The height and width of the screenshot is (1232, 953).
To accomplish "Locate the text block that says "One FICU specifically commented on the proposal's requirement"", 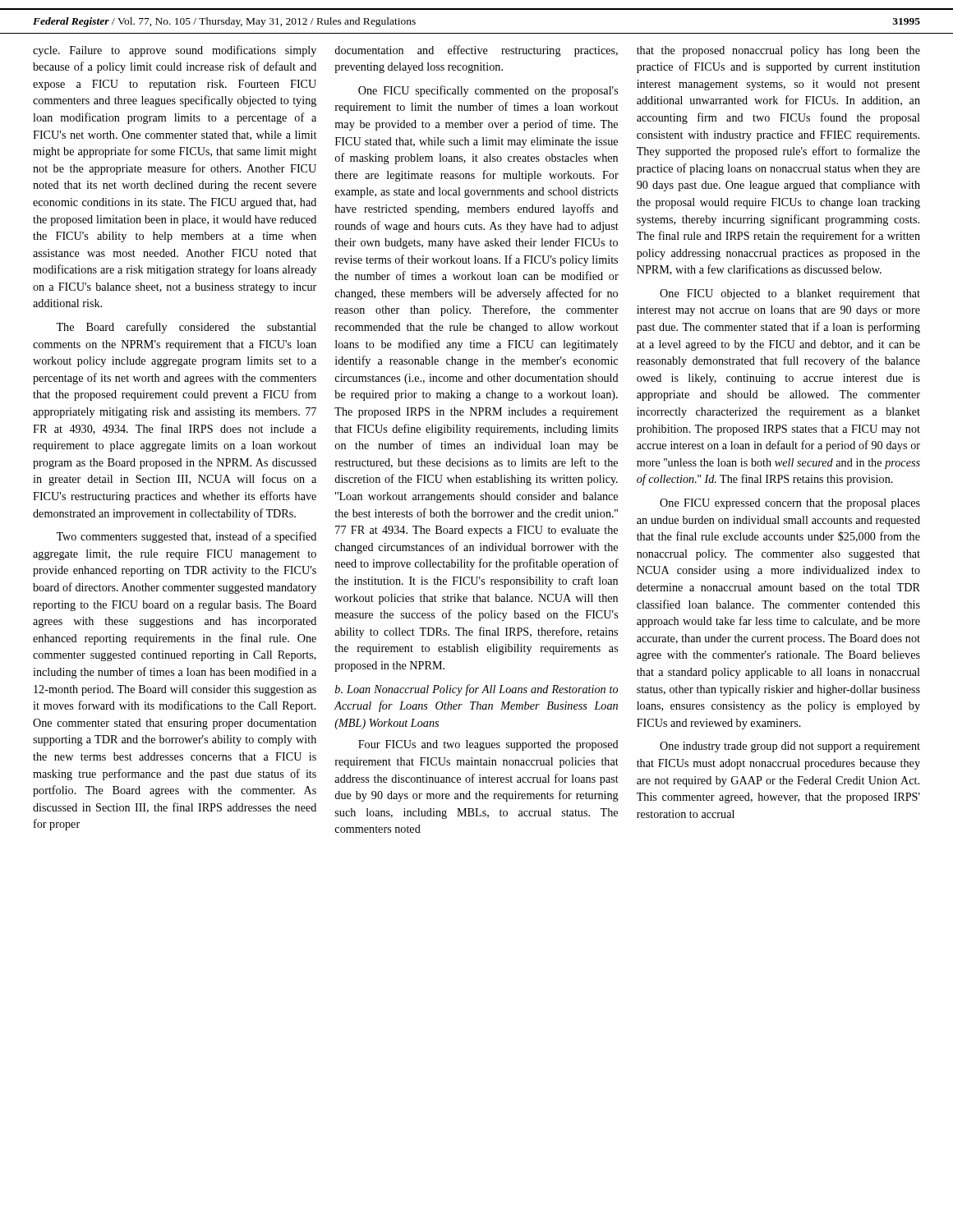I will pyautogui.click(x=476, y=378).
